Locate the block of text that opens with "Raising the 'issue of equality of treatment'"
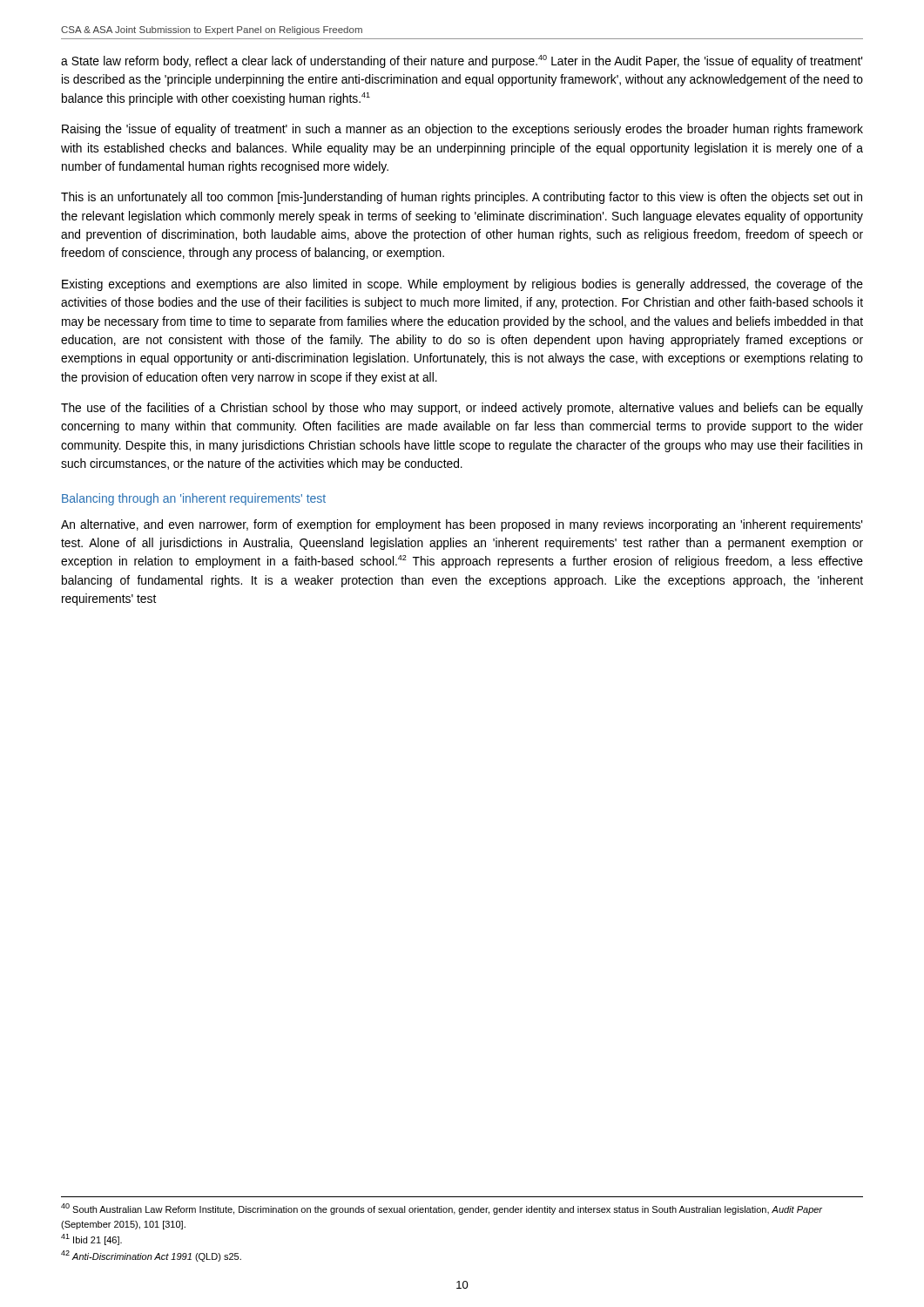Image resolution: width=924 pixels, height=1307 pixels. (x=462, y=148)
